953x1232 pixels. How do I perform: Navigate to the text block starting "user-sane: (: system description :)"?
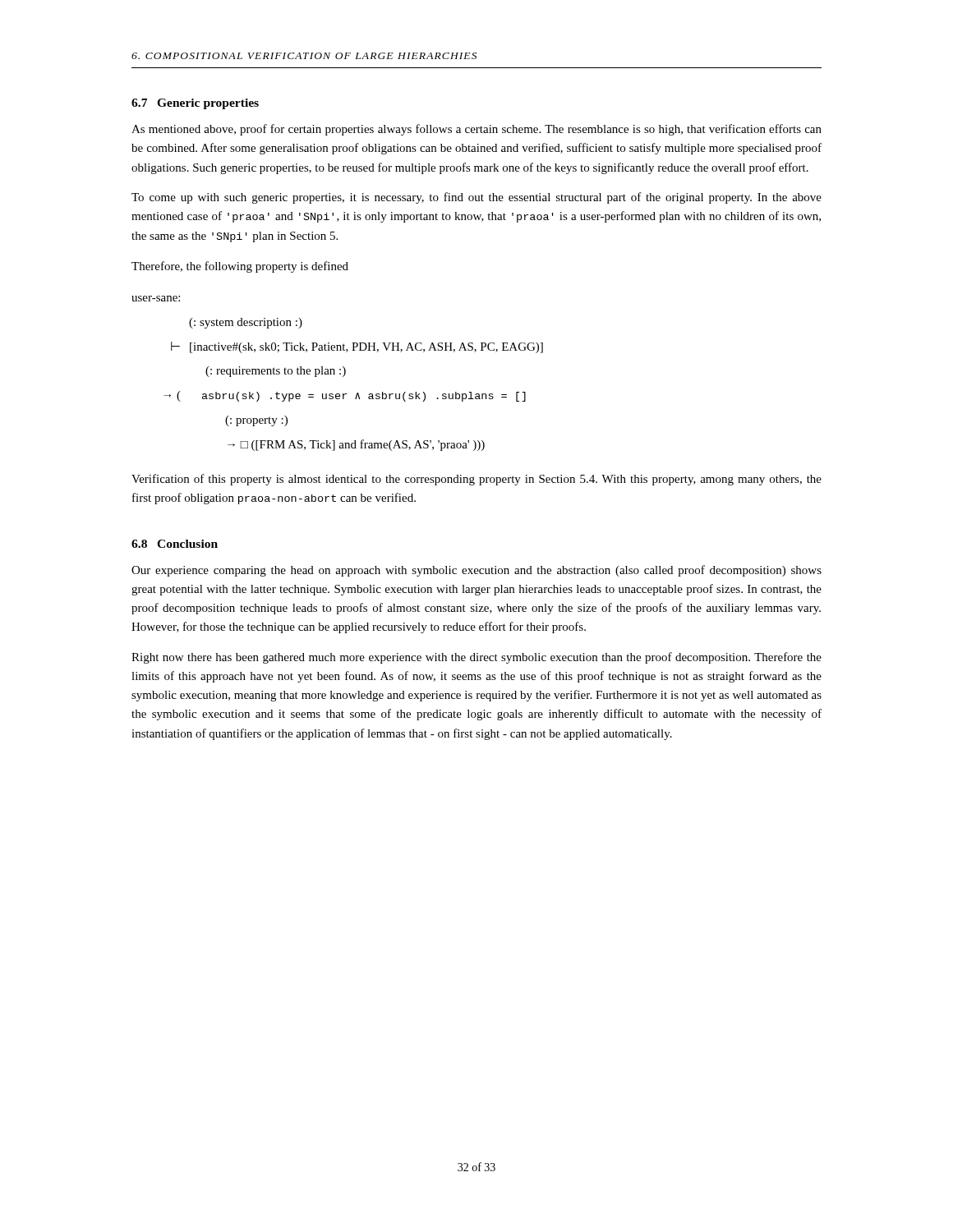tap(156, 299)
